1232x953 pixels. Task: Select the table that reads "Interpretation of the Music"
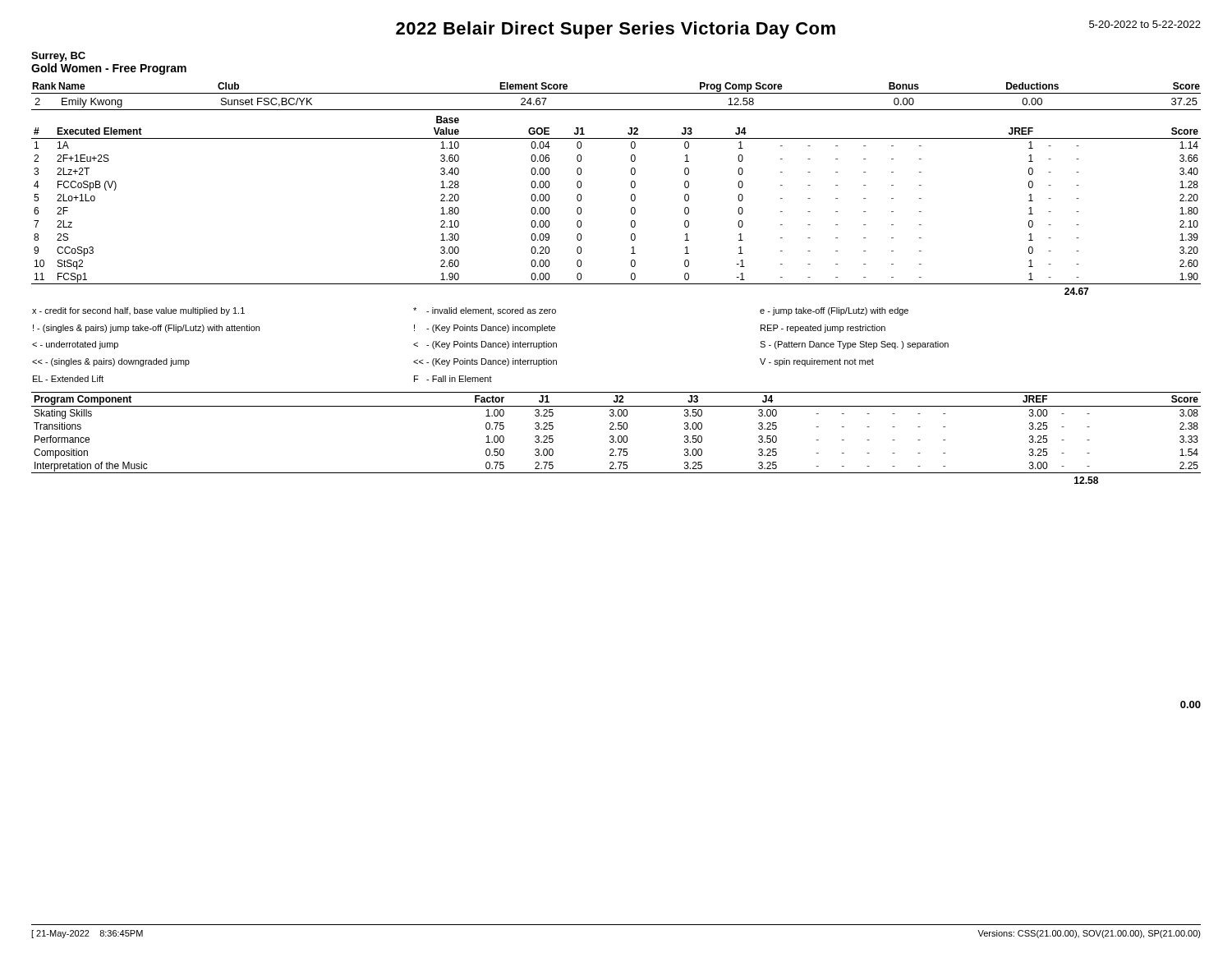coord(616,440)
